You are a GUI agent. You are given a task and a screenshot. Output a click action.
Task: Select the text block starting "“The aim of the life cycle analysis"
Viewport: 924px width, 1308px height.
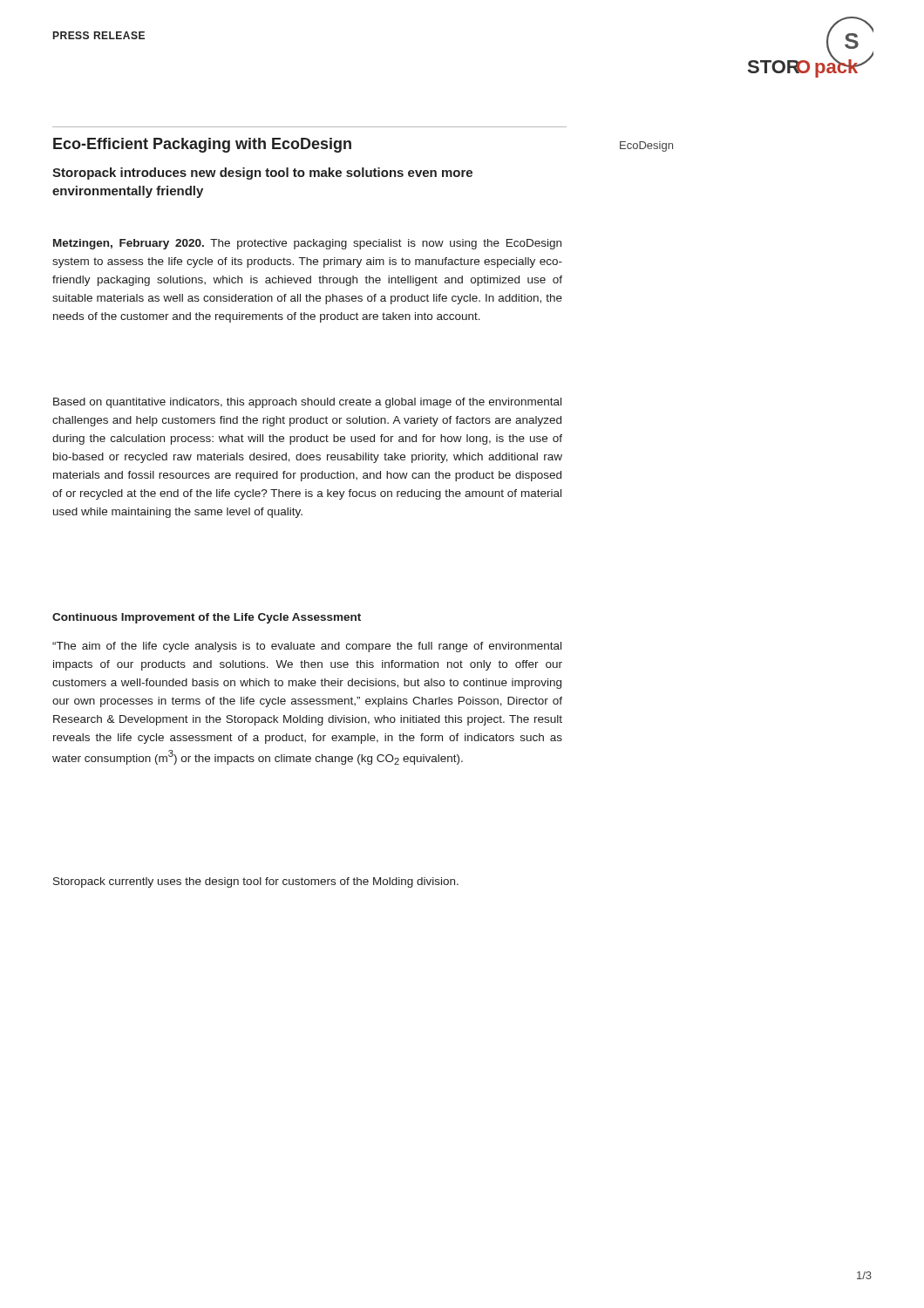307,703
